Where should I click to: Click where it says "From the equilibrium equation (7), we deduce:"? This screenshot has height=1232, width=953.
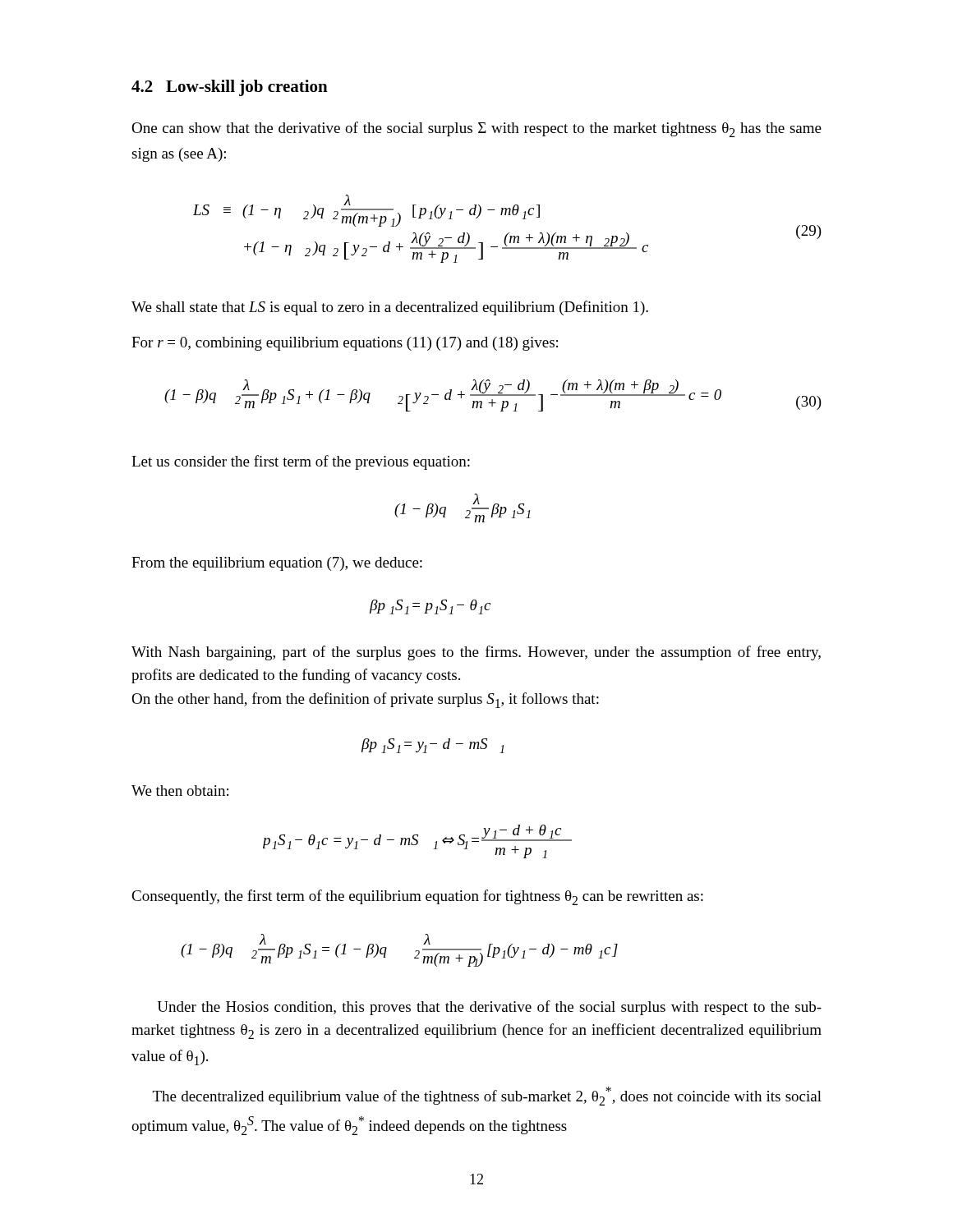click(277, 562)
